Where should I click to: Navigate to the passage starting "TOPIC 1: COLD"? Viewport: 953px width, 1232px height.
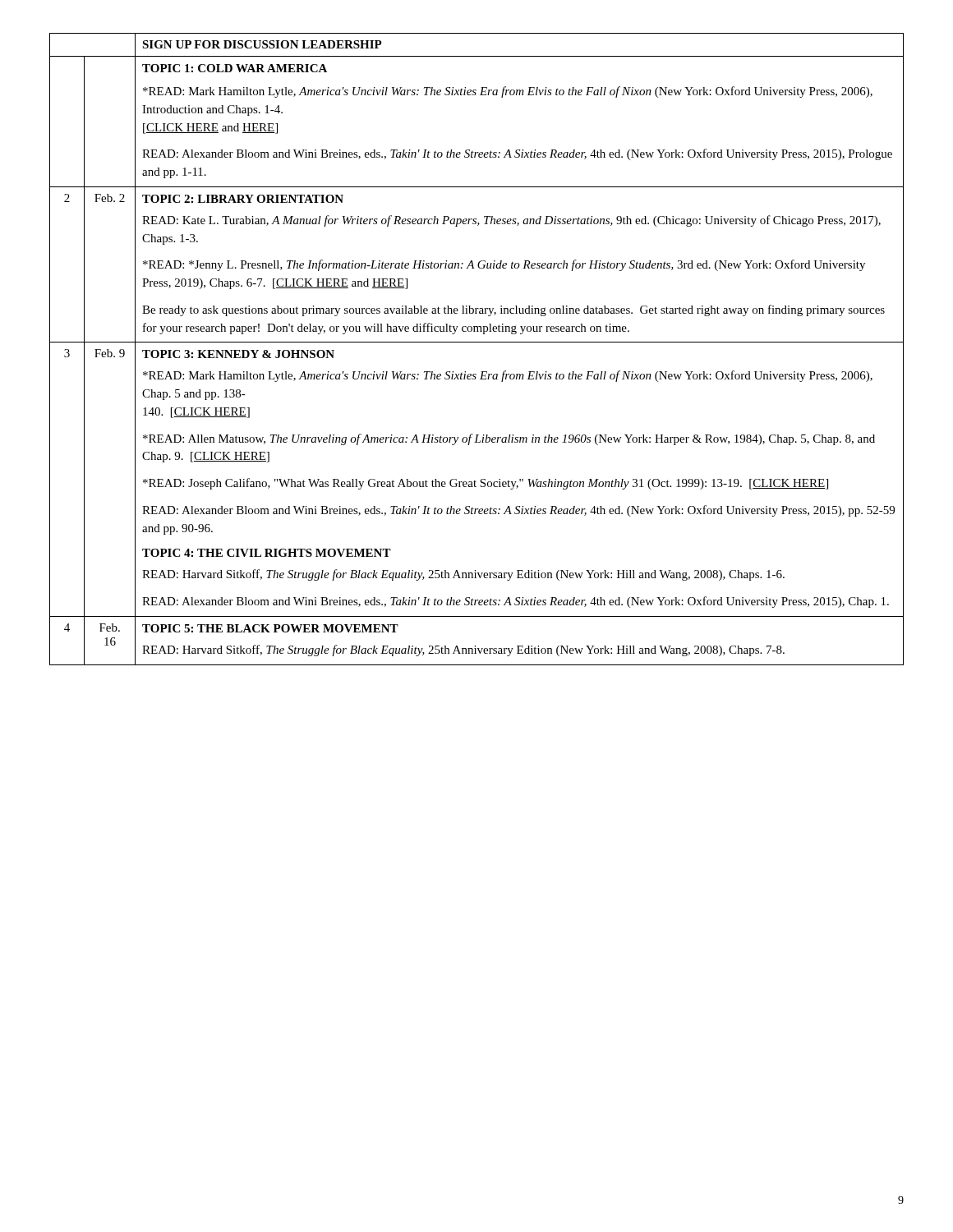tap(235, 68)
